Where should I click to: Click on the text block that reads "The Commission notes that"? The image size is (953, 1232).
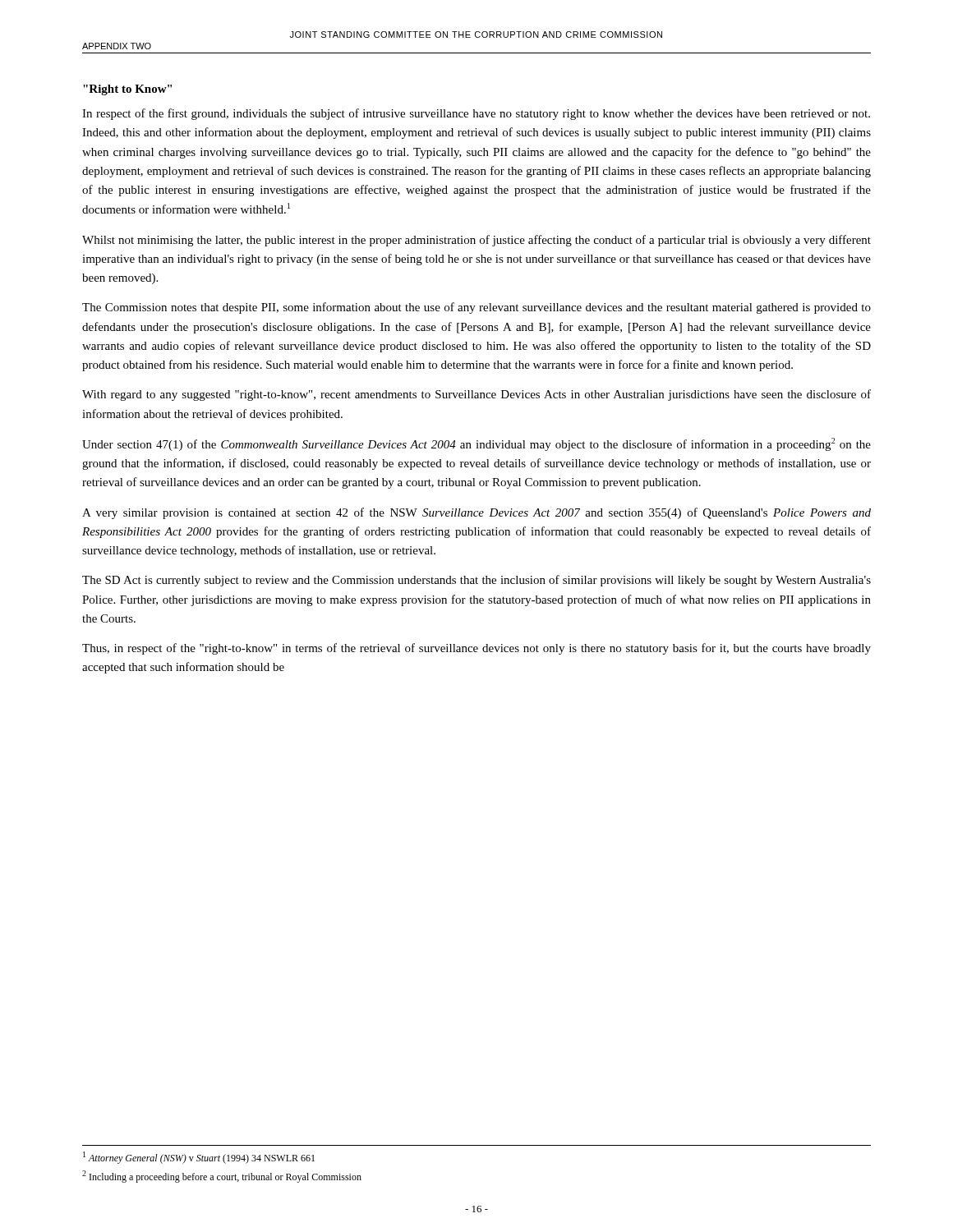pos(476,336)
